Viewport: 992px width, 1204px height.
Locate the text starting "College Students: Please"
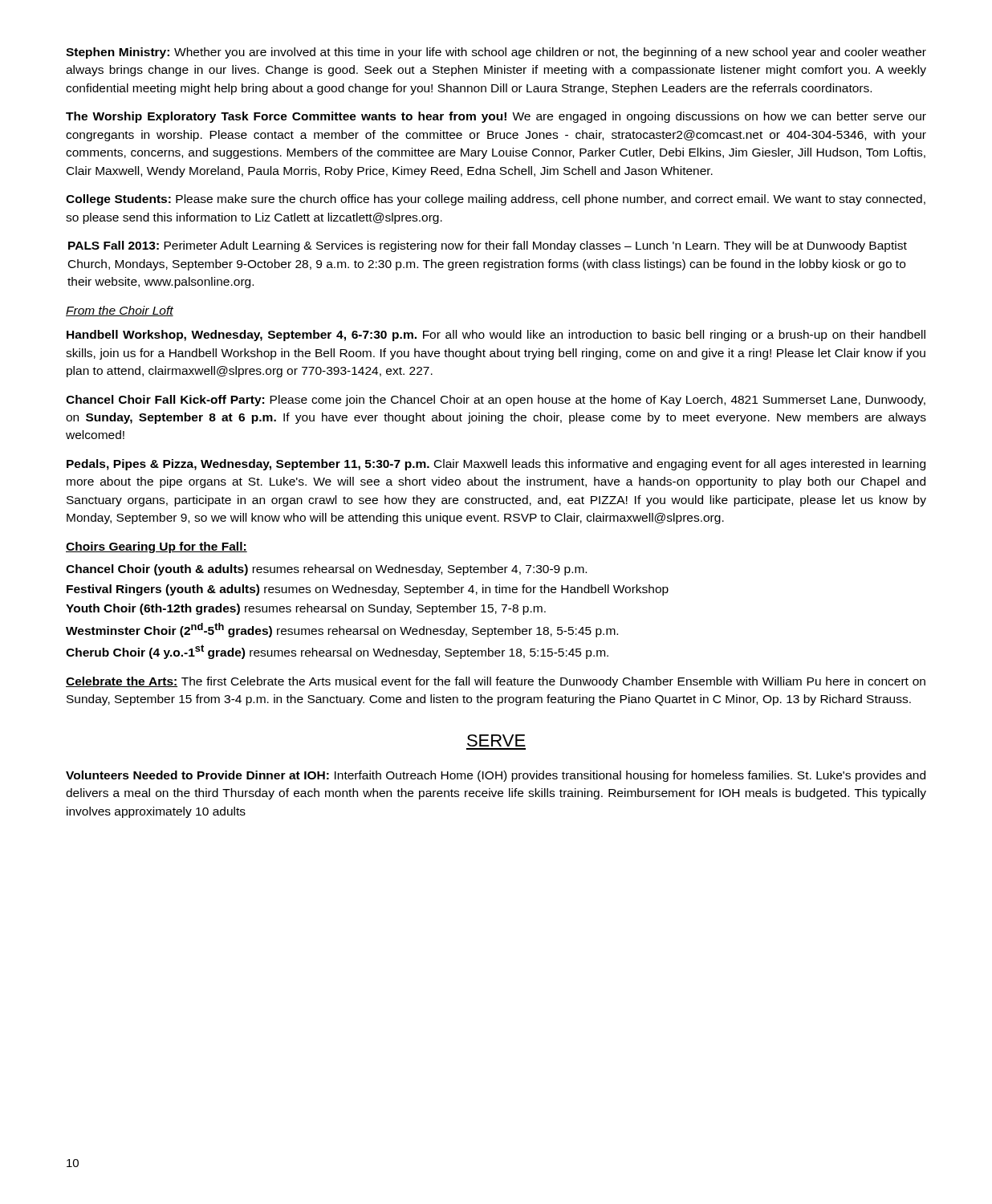[496, 208]
